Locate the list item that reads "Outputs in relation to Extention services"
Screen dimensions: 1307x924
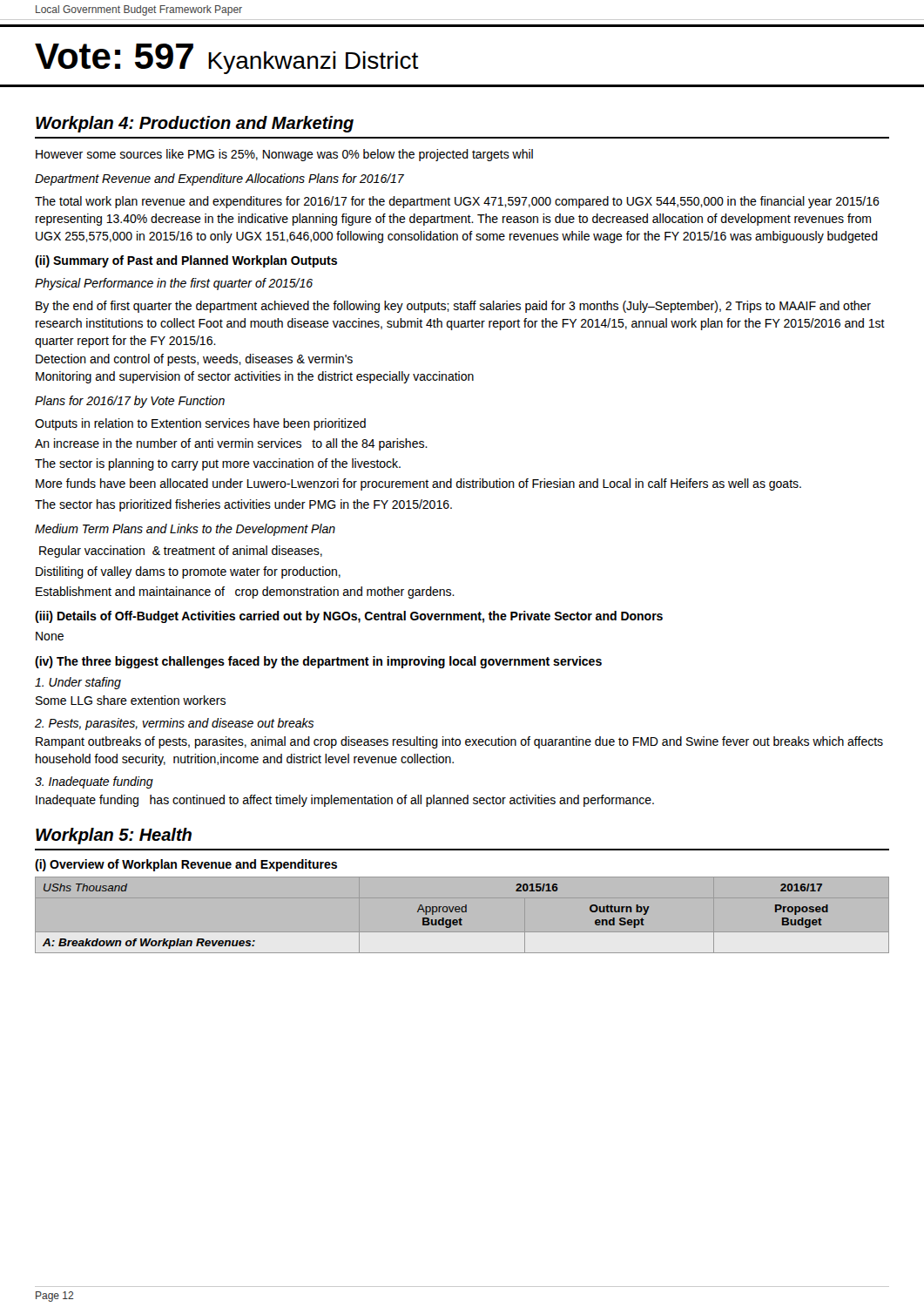click(x=201, y=423)
